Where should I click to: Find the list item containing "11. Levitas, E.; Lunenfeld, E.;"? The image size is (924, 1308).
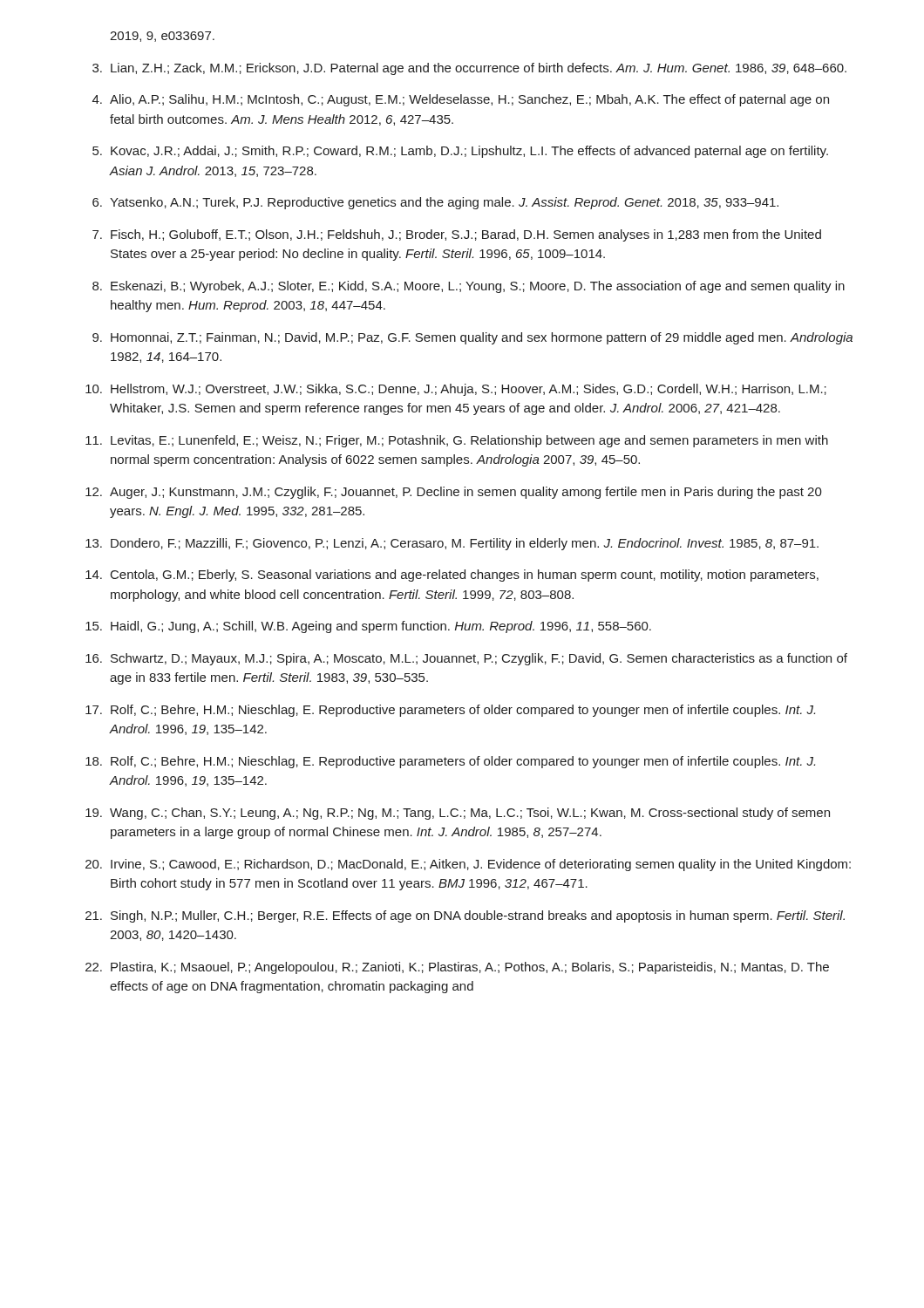[462, 450]
